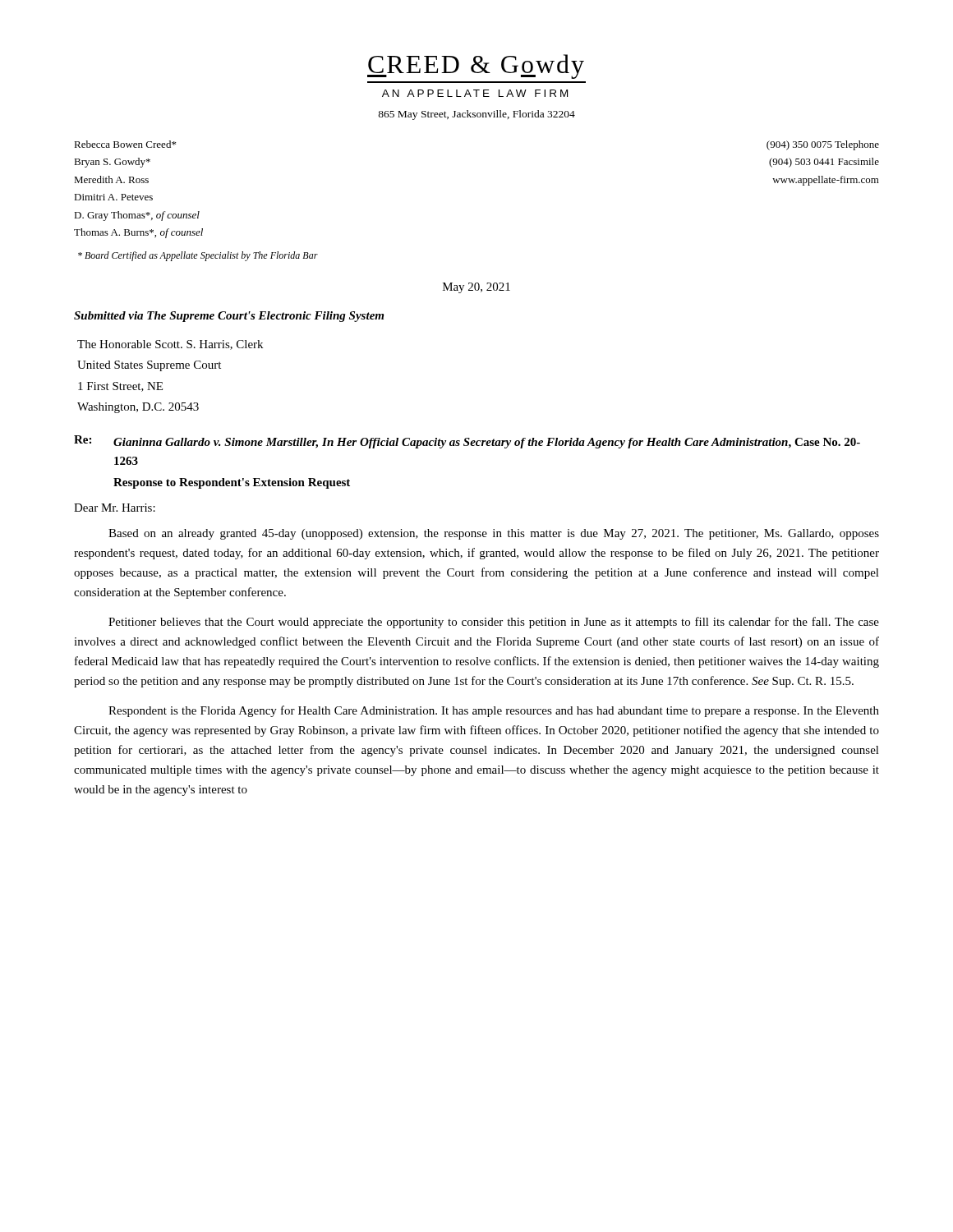The width and height of the screenshot is (953, 1232).
Task: Click on the text starting "Petitioner believes that the Court would appreciate the"
Action: coord(476,651)
